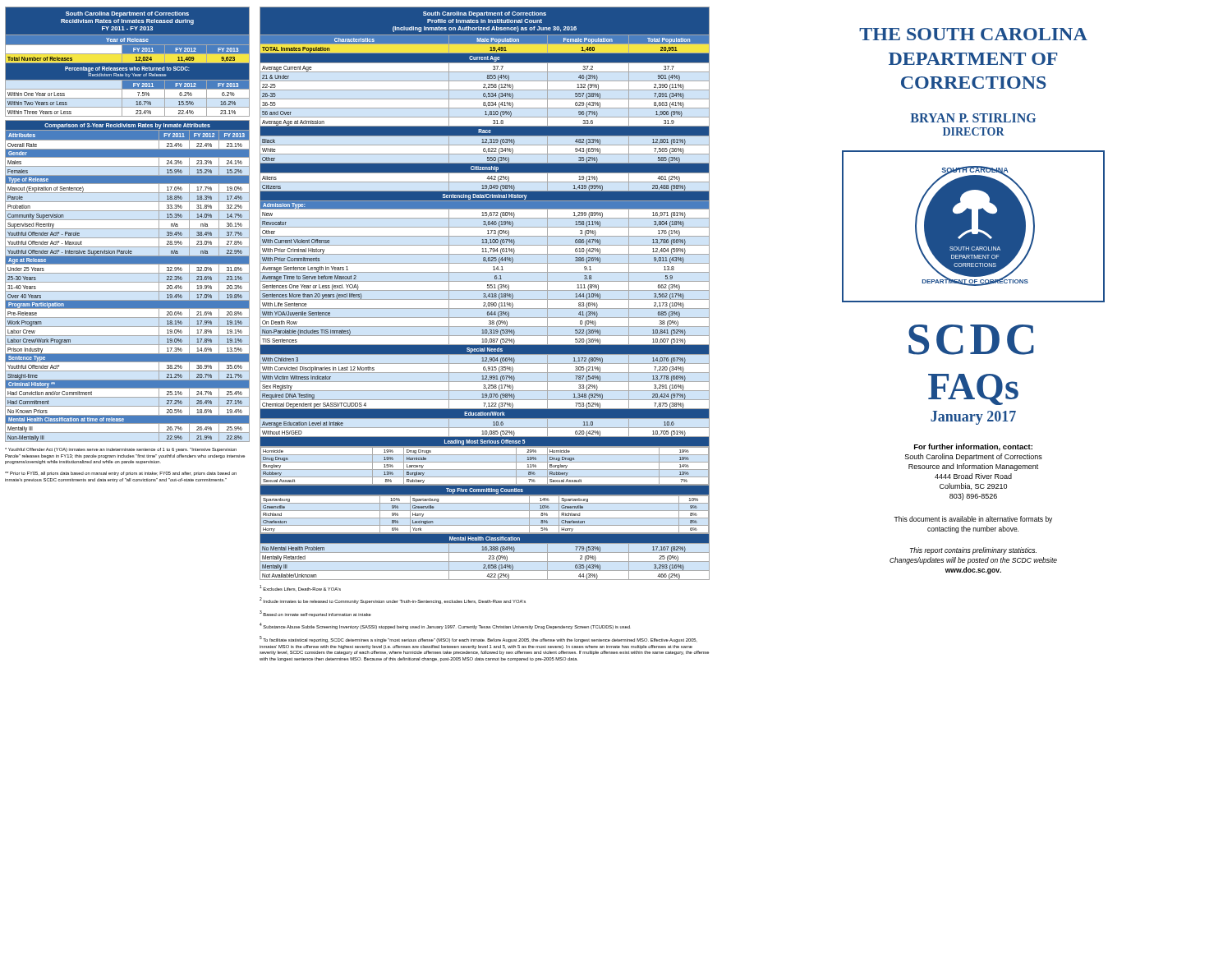Click the passage that begins "Youthful Offender Act (YOA) inmates serve an"
1232x953 pixels.
pos(127,465)
